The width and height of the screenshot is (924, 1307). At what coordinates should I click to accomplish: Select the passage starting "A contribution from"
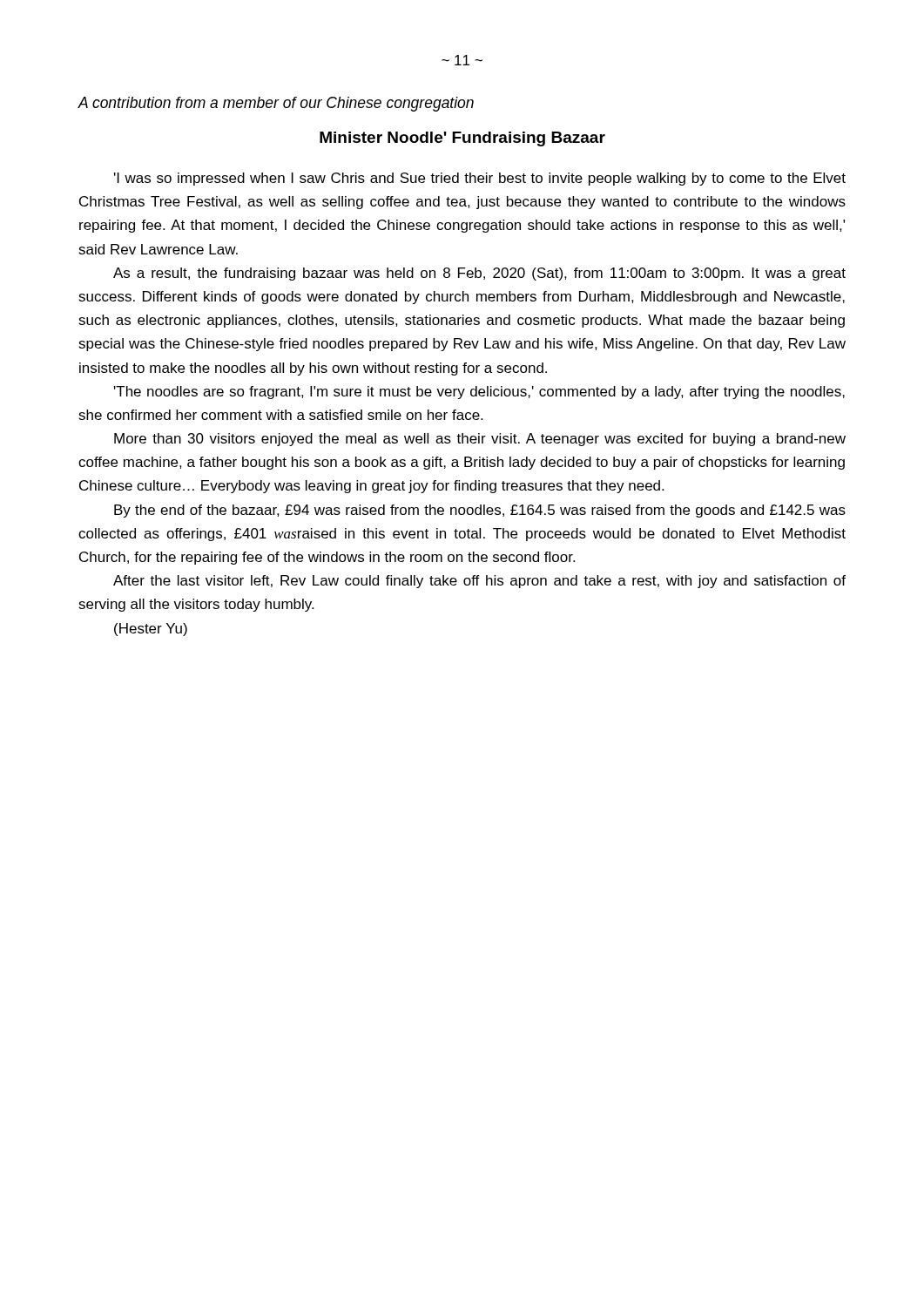tap(276, 103)
